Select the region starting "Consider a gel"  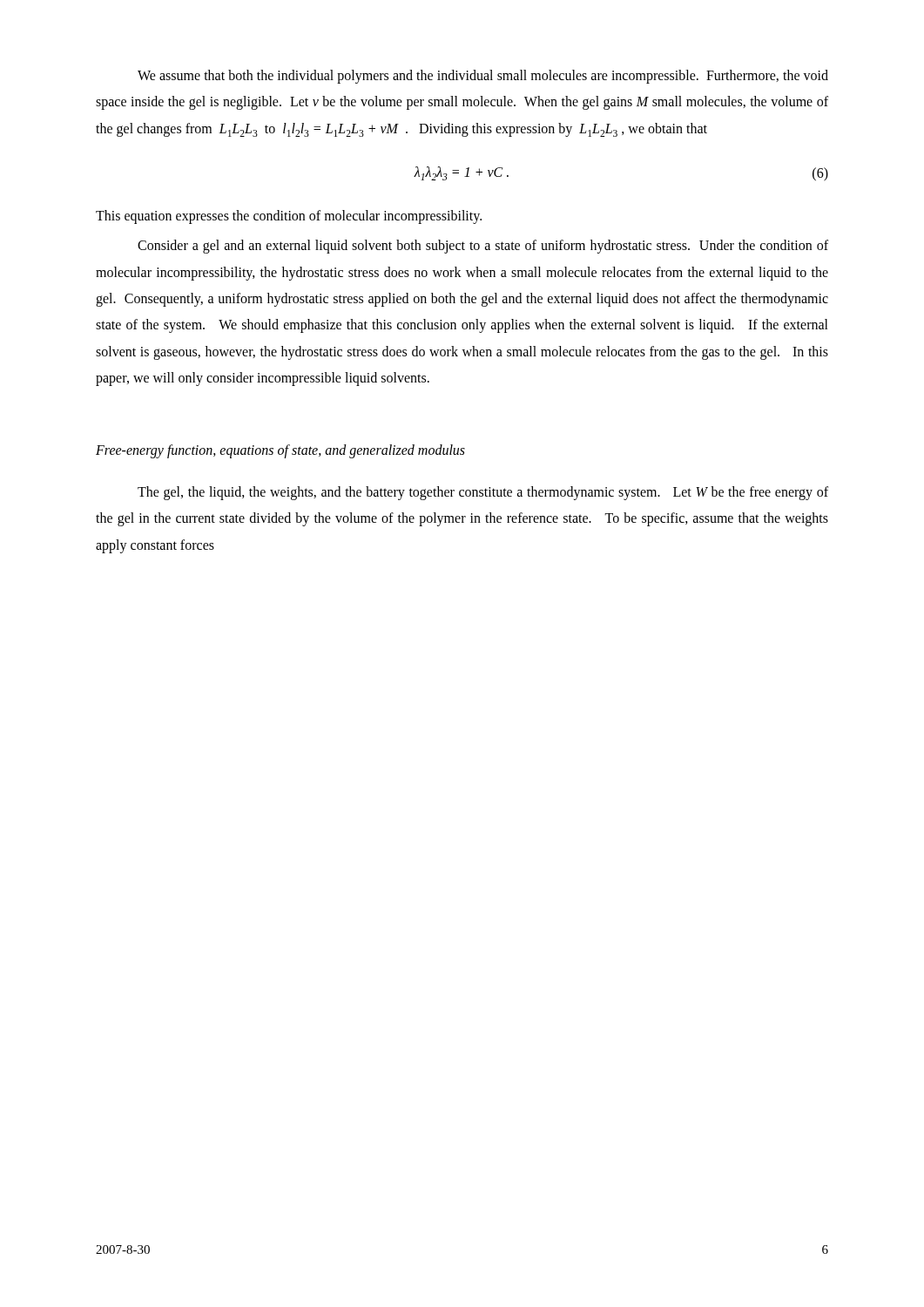point(462,312)
